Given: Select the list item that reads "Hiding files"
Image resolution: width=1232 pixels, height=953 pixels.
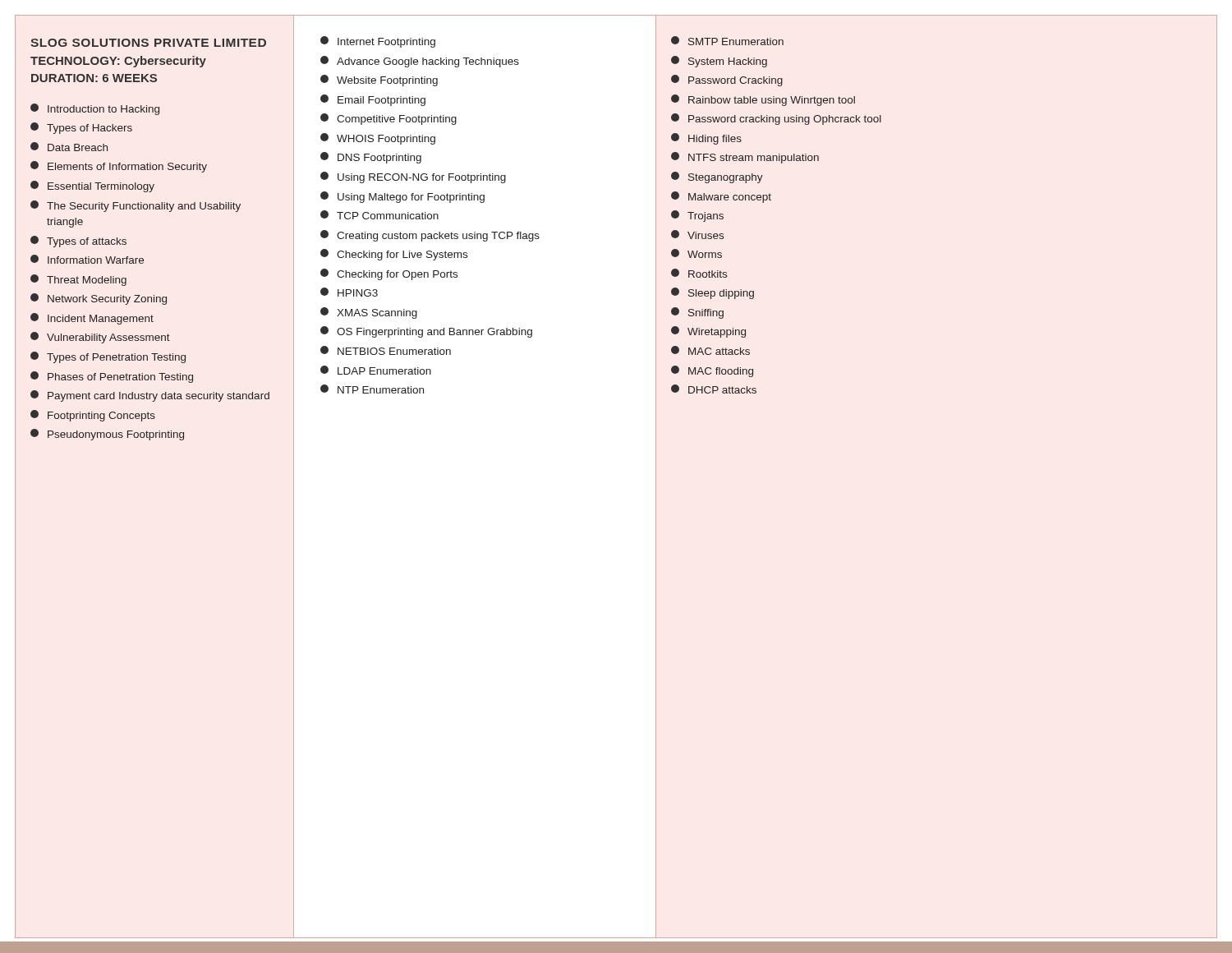Looking at the screenshot, I should click(706, 139).
